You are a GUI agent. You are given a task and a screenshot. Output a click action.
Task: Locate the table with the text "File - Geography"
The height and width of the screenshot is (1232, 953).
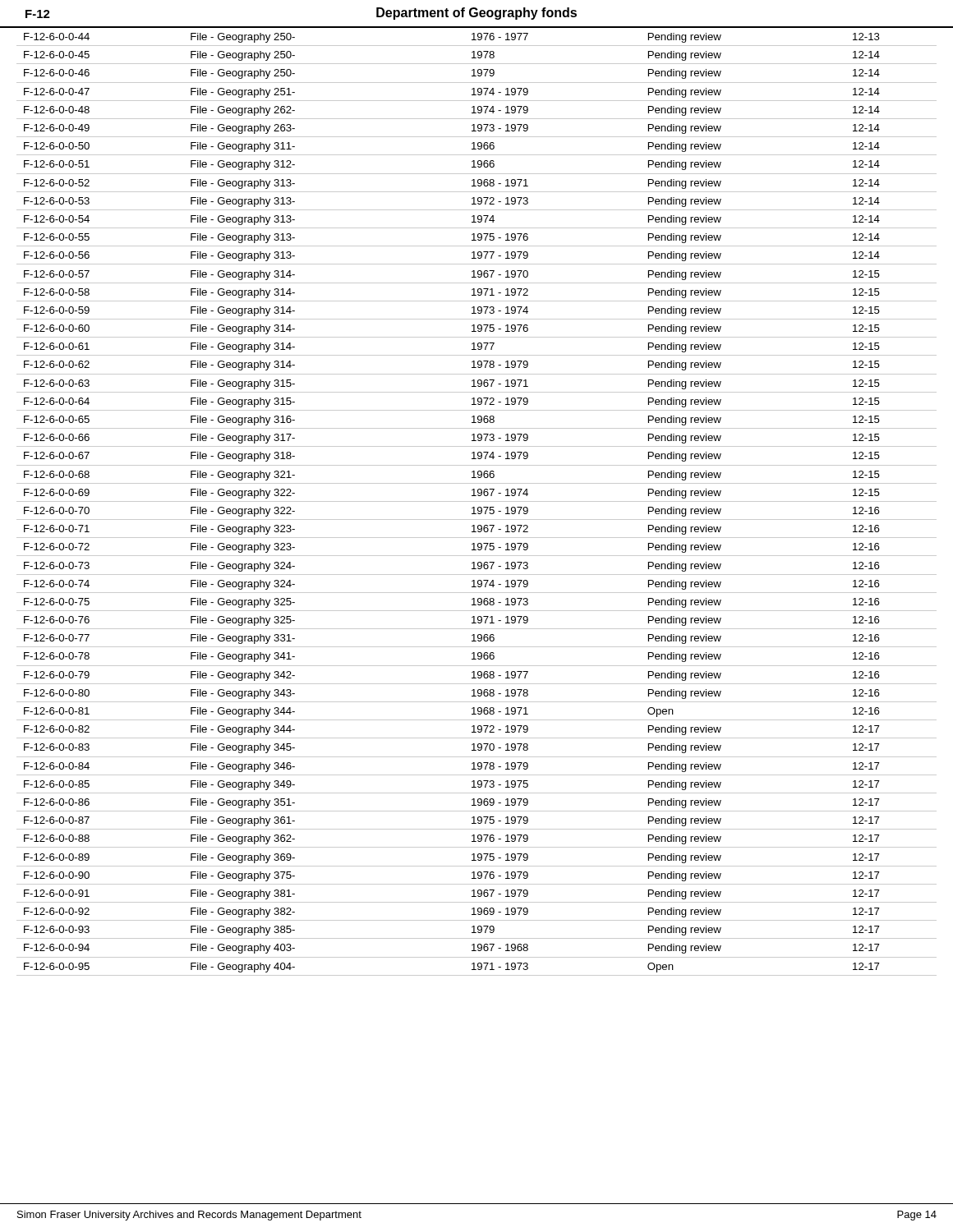[x=476, y=502]
